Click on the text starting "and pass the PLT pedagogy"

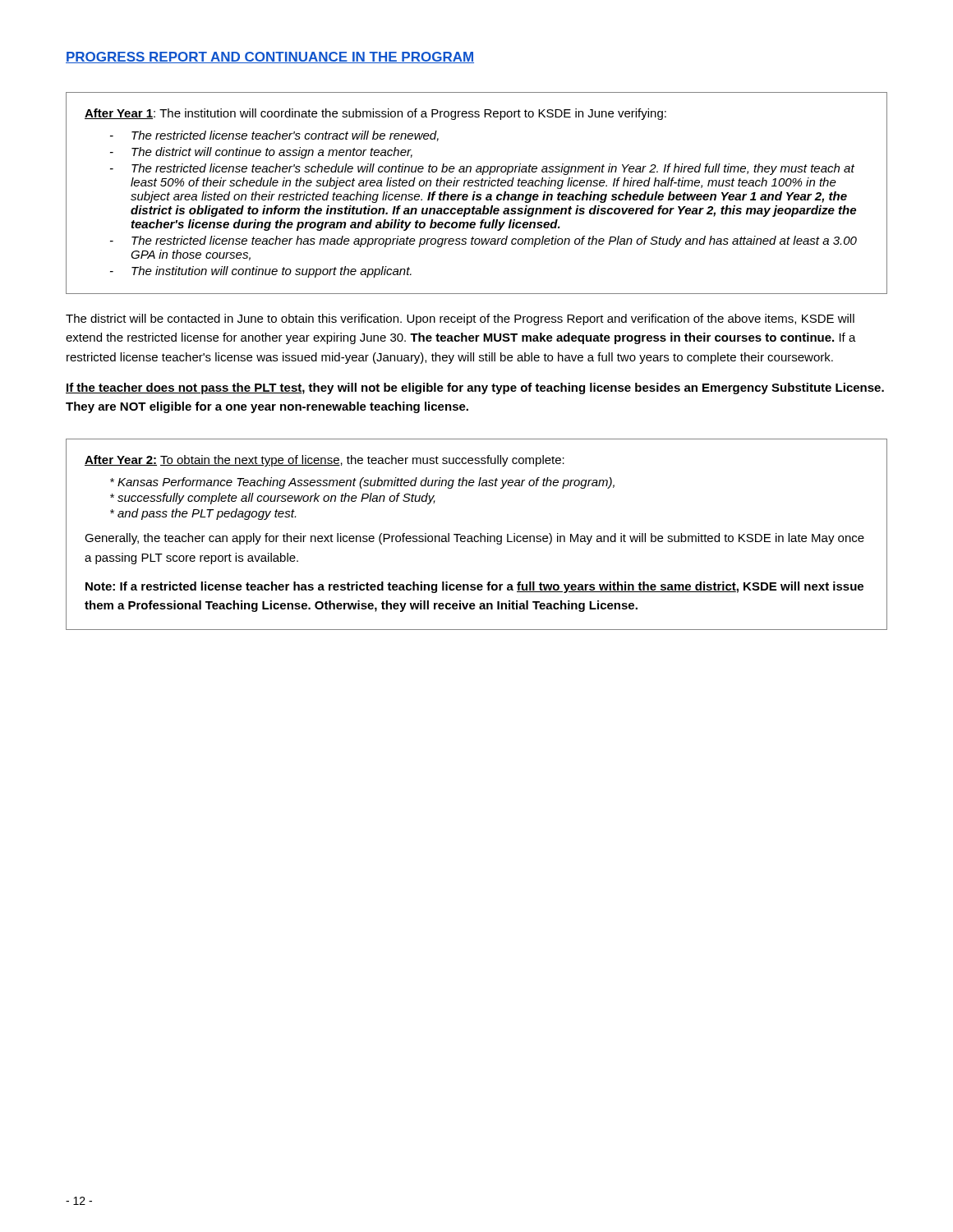pyautogui.click(x=203, y=513)
